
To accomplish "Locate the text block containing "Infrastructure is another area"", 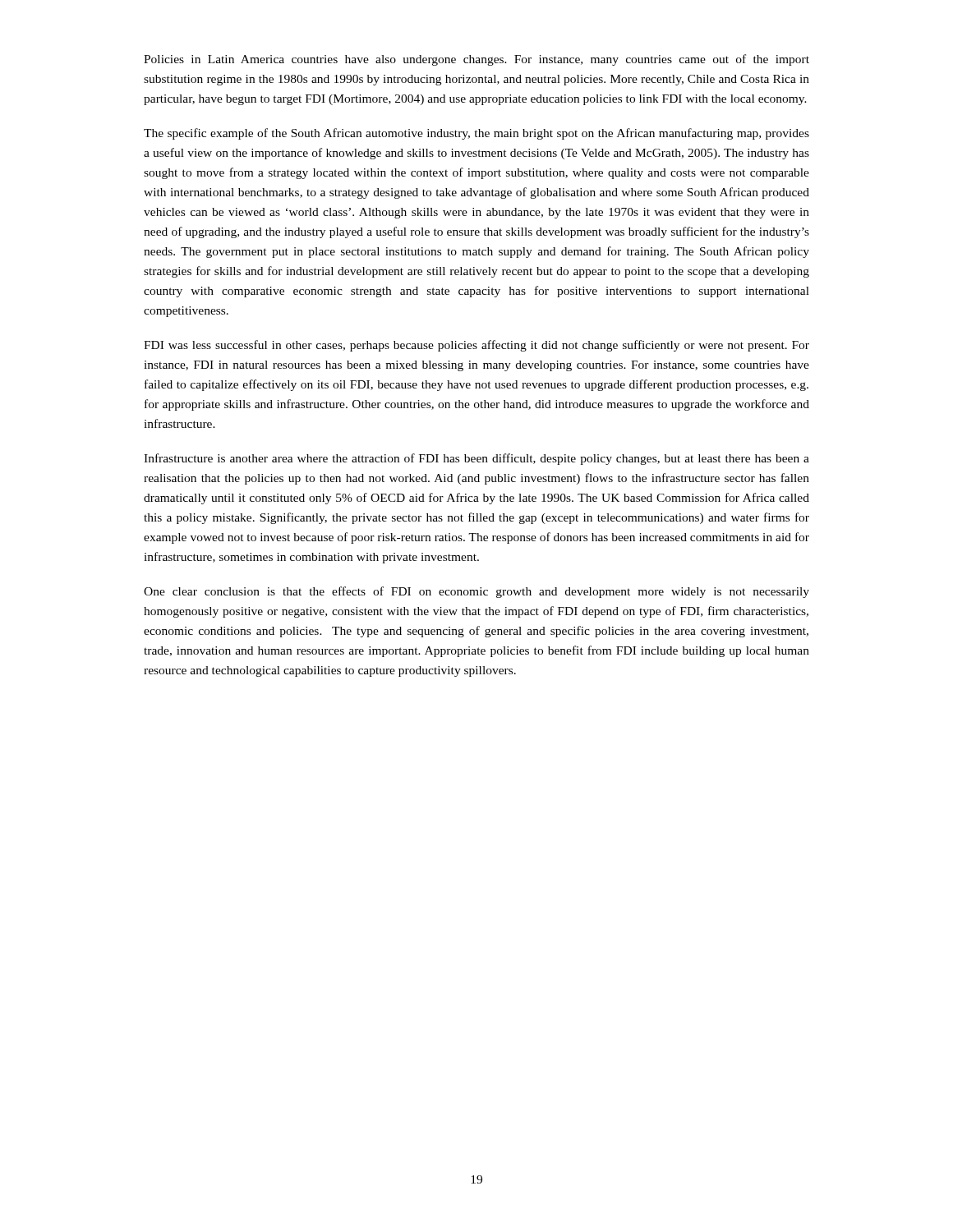I will [476, 507].
